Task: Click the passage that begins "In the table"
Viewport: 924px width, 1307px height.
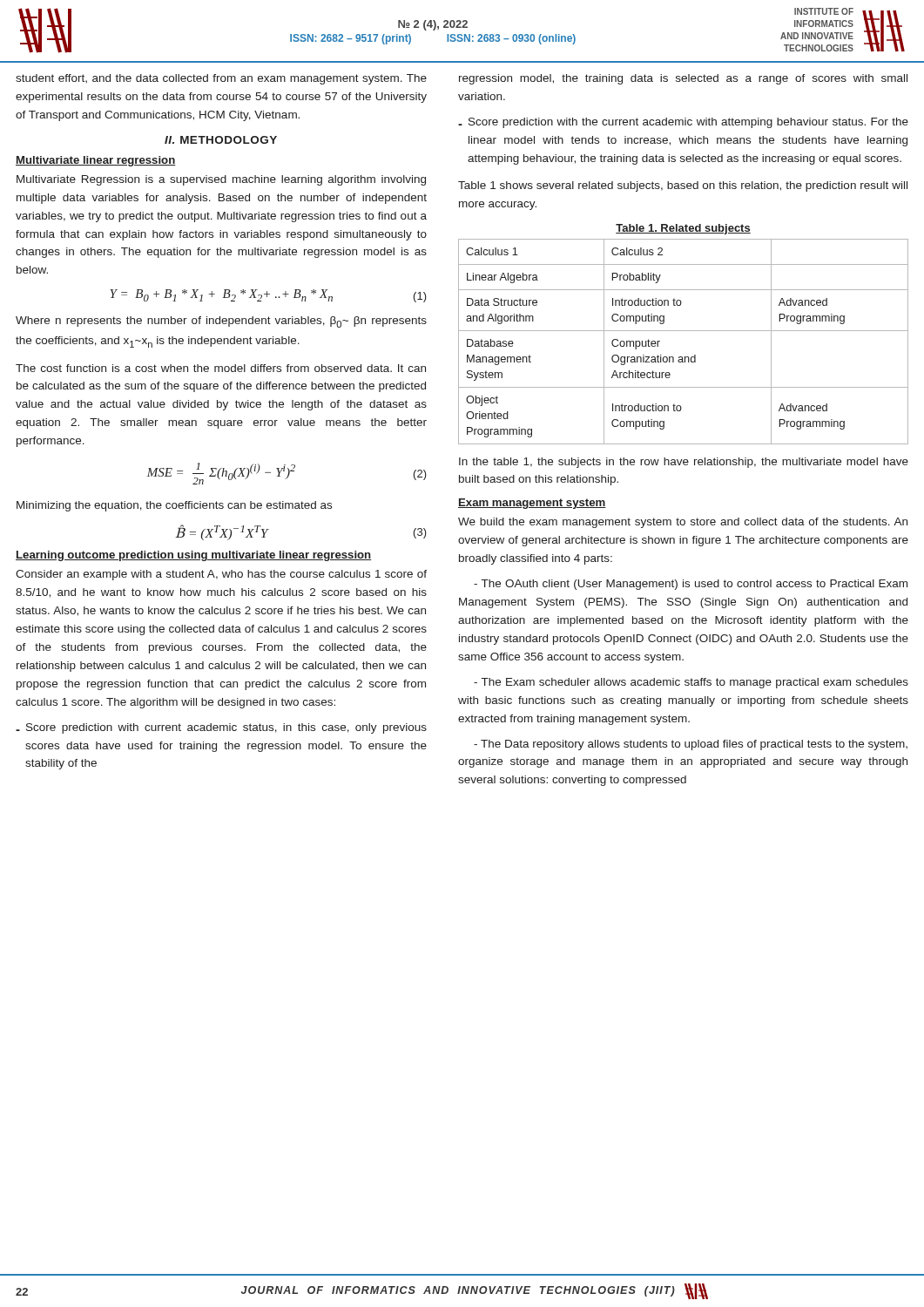Action: tap(683, 471)
